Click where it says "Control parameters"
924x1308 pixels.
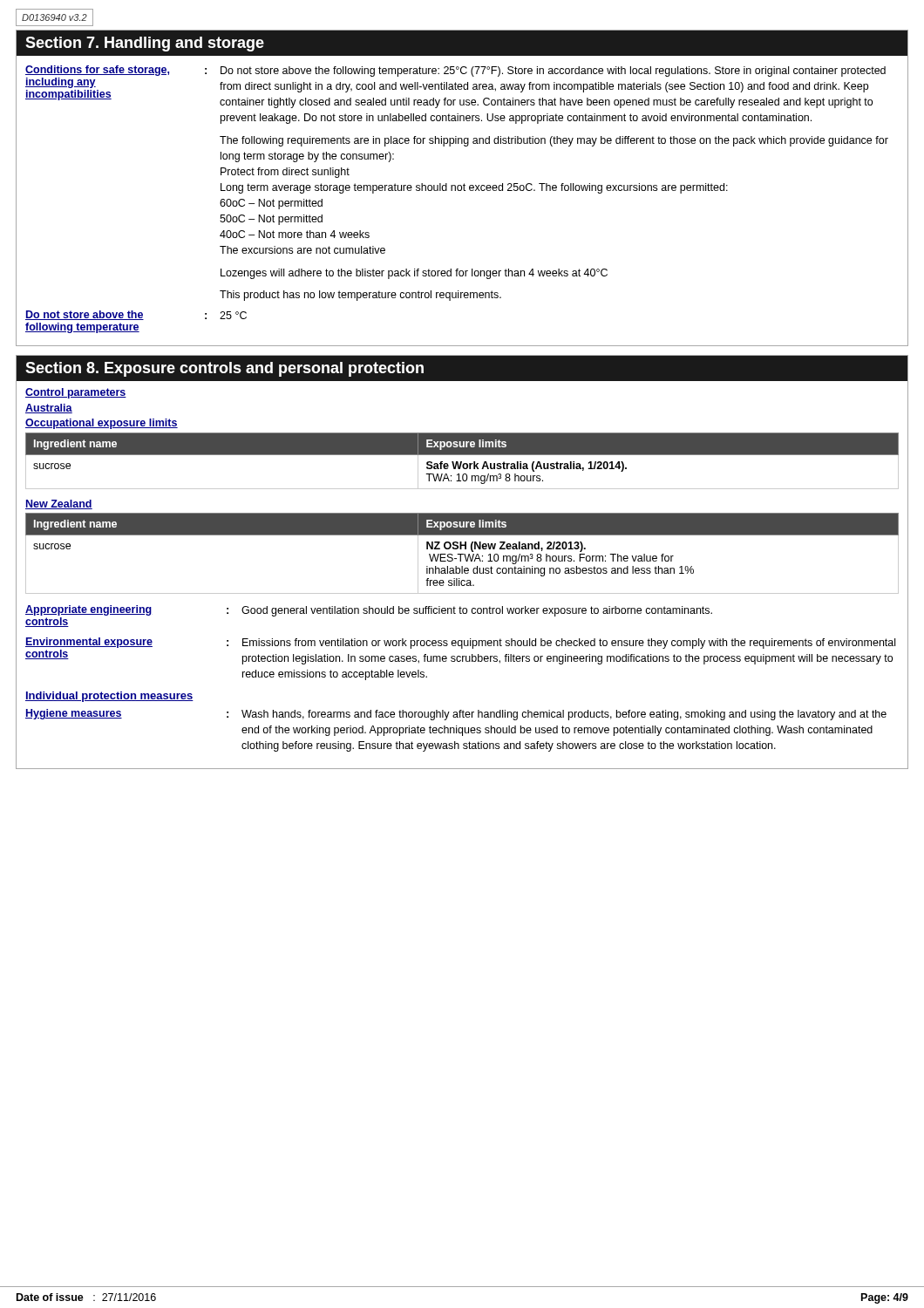(76, 392)
